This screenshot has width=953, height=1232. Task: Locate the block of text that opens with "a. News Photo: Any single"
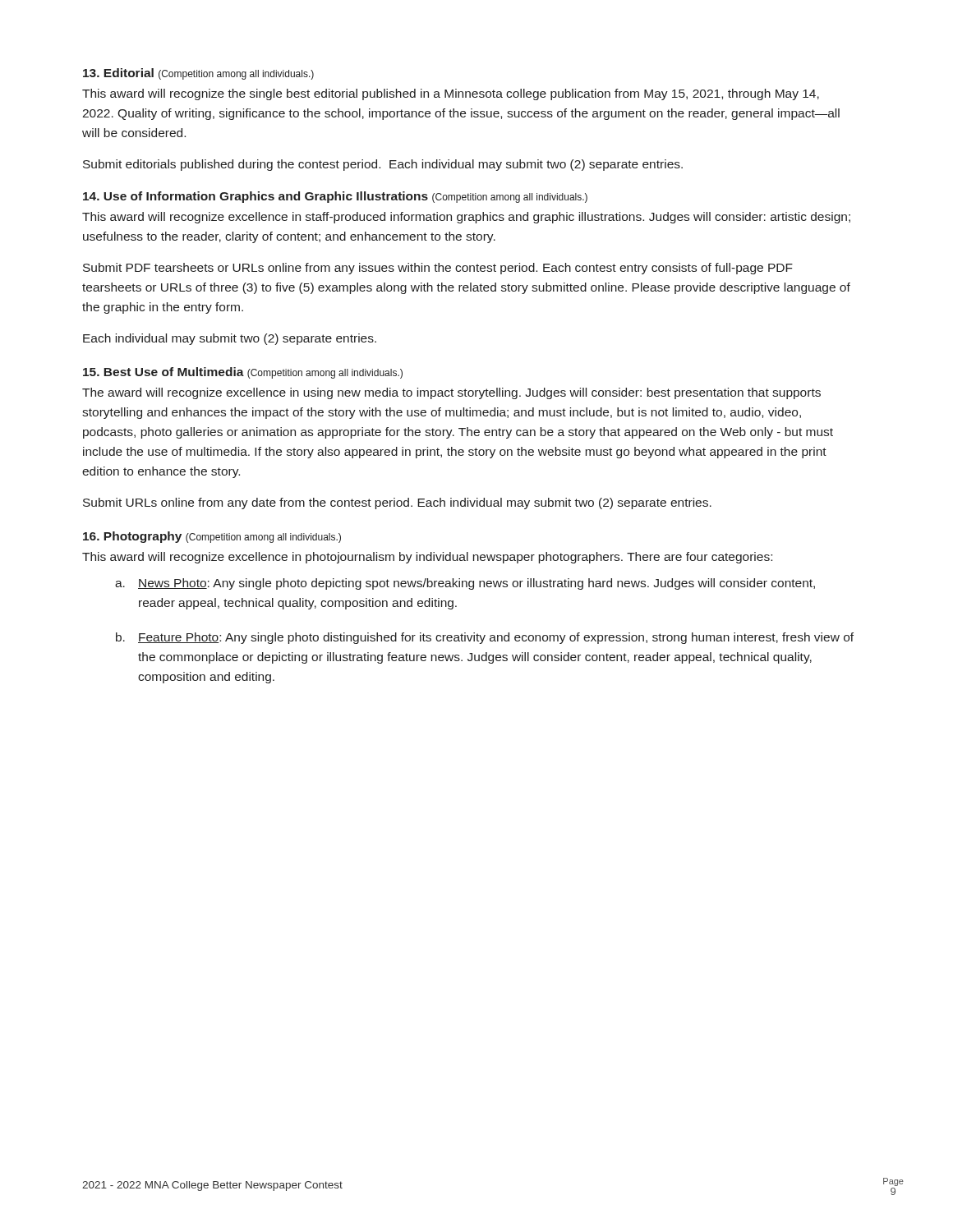[485, 593]
